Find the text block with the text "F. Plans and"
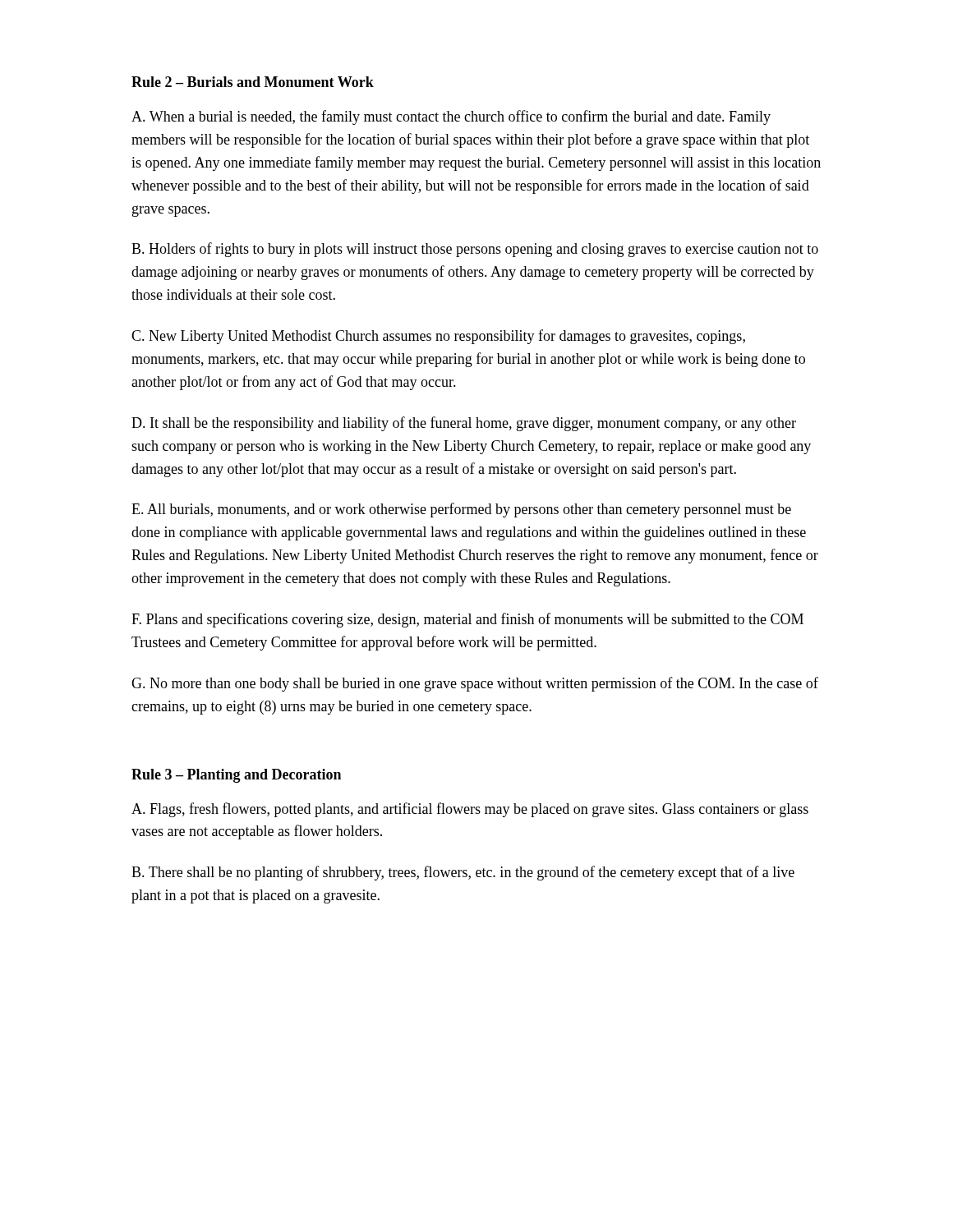The image size is (953, 1232). coord(468,631)
